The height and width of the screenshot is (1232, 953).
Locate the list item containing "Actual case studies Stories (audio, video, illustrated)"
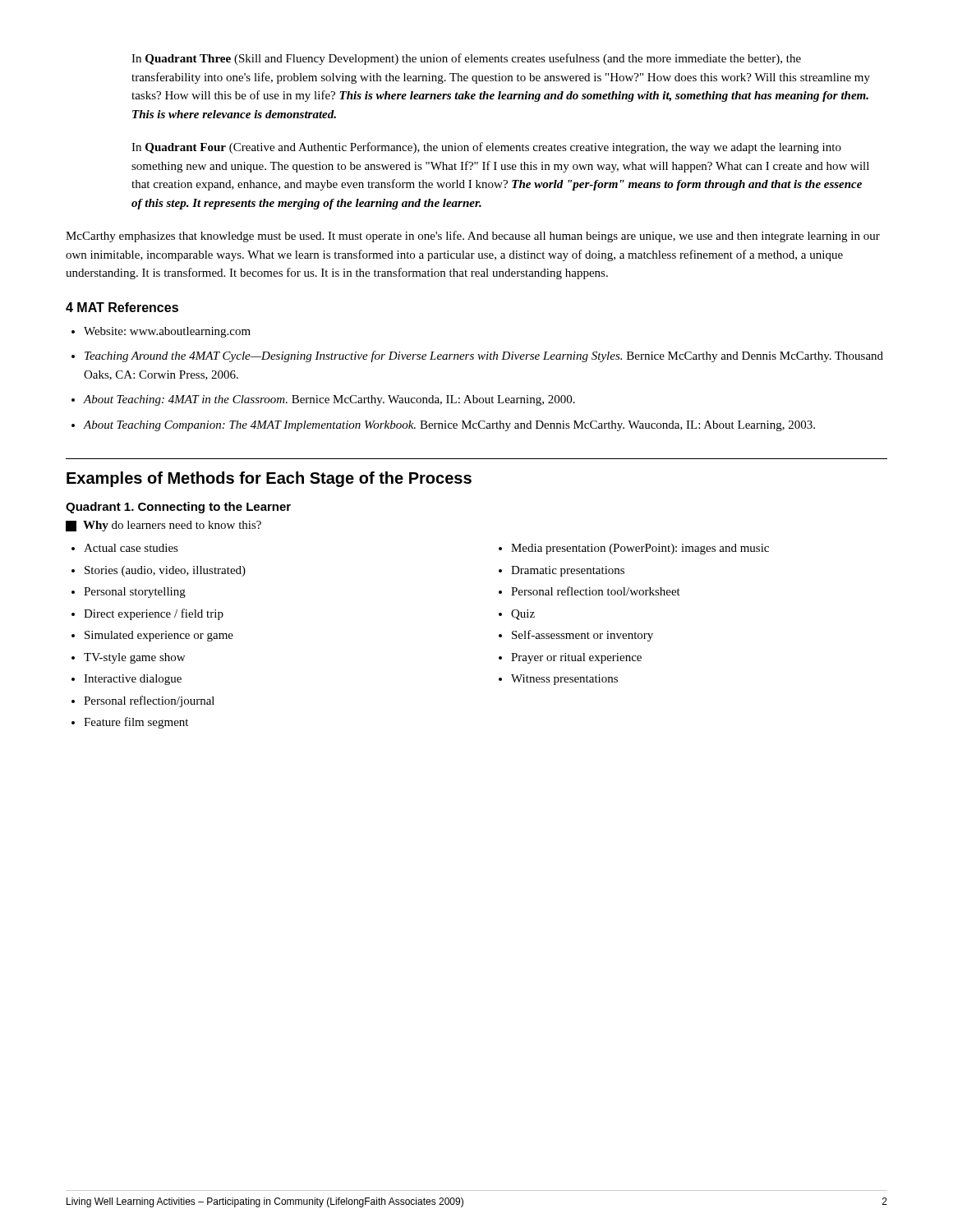pos(125,548)
